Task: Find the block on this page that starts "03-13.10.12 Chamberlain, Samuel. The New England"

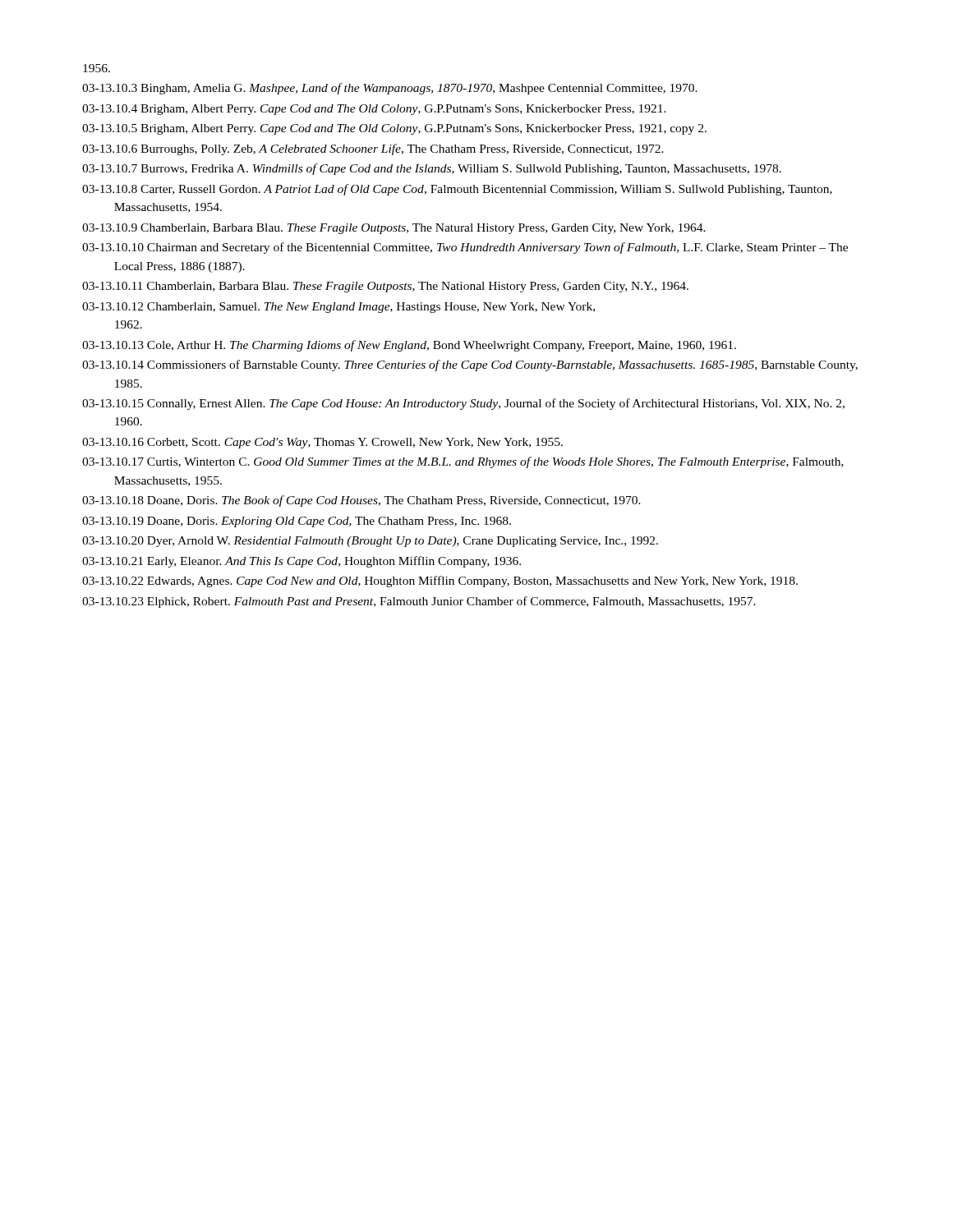Action: [339, 315]
